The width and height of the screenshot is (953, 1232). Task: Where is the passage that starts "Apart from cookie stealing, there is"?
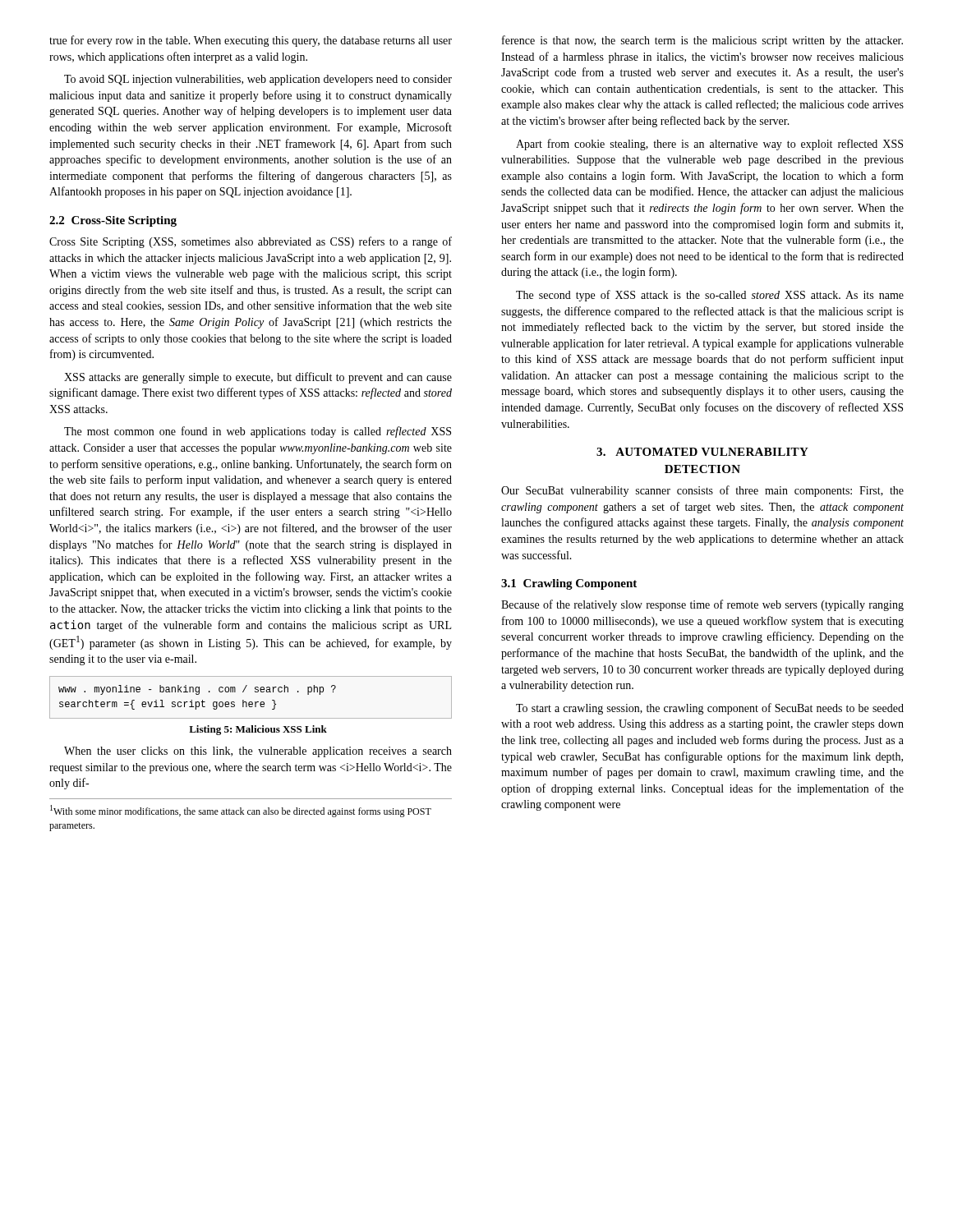[x=702, y=208]
